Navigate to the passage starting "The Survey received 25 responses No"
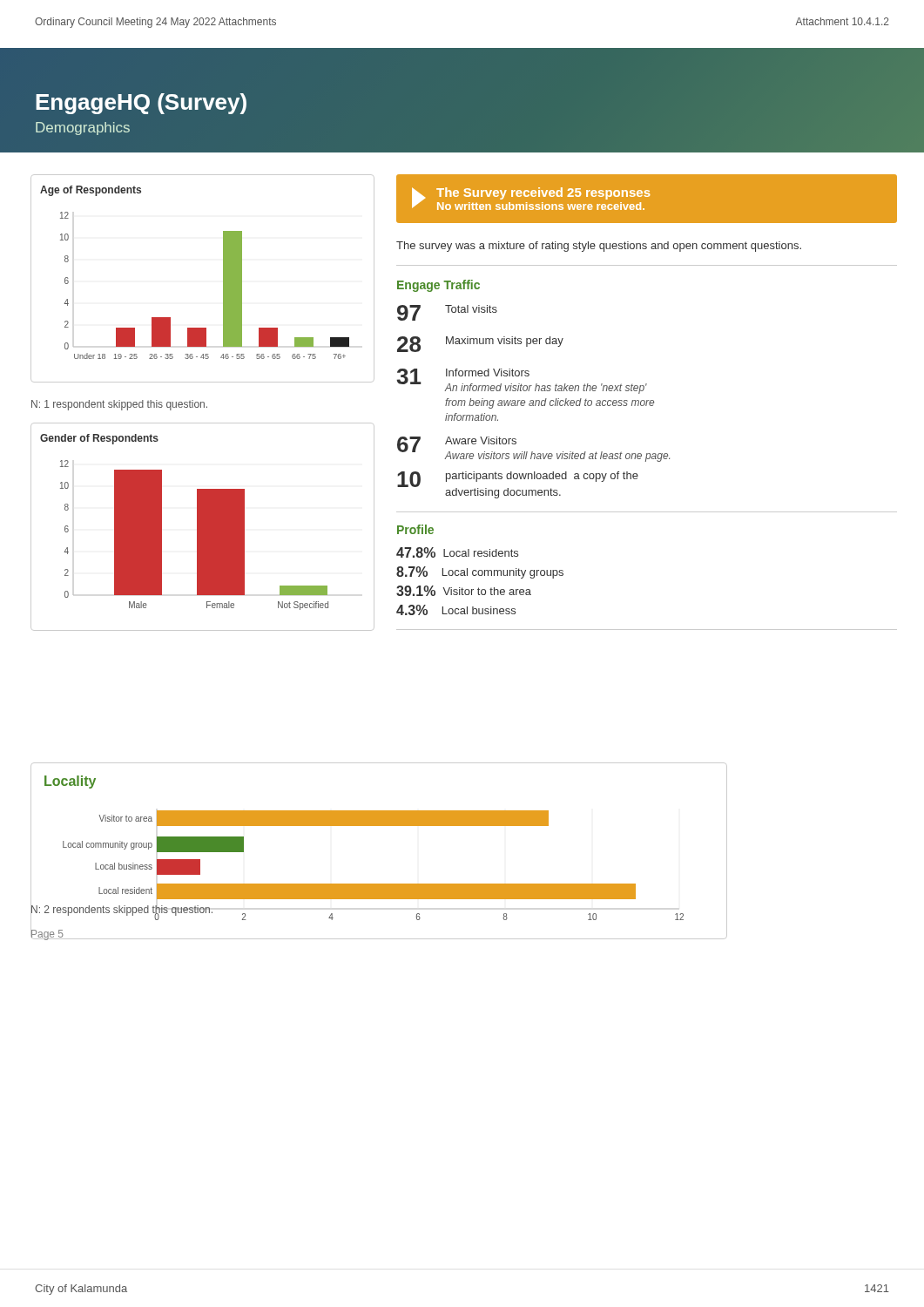The height and width of the screenshot is (1307, 924). [531, 199]
